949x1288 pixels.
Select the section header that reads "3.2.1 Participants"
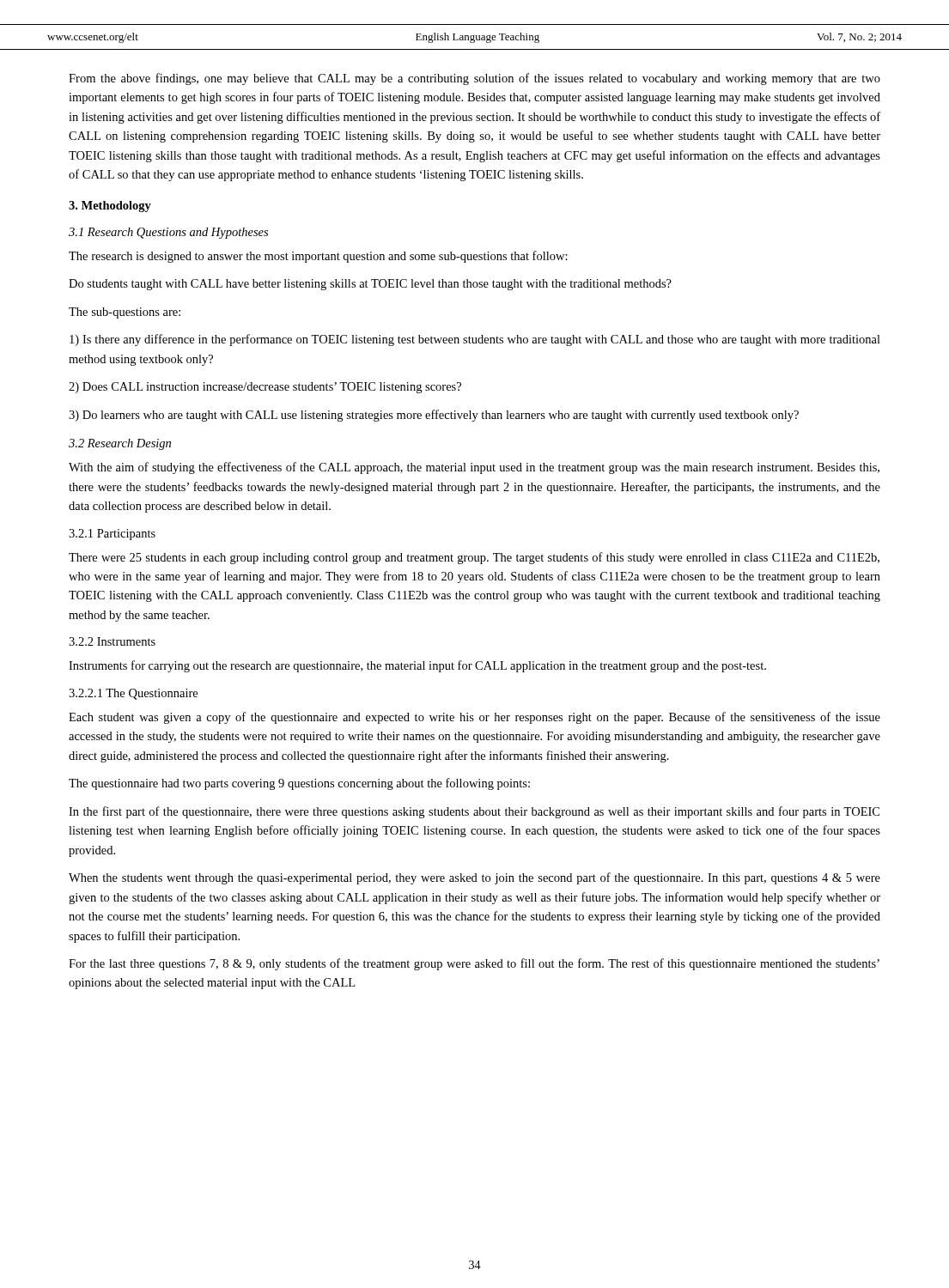112,533
